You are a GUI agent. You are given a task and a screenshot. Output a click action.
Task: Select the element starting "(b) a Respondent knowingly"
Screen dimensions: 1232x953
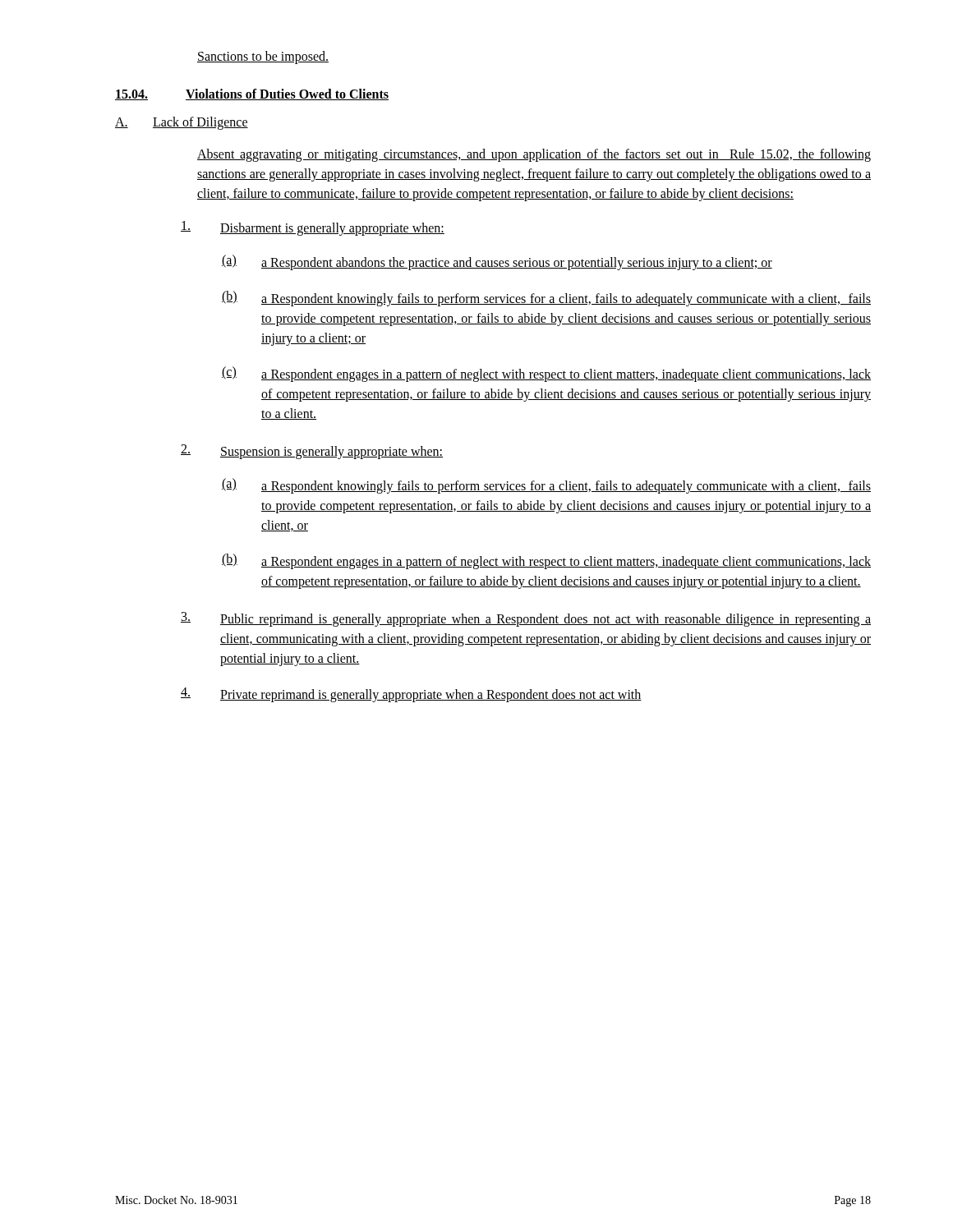[546, 319]
